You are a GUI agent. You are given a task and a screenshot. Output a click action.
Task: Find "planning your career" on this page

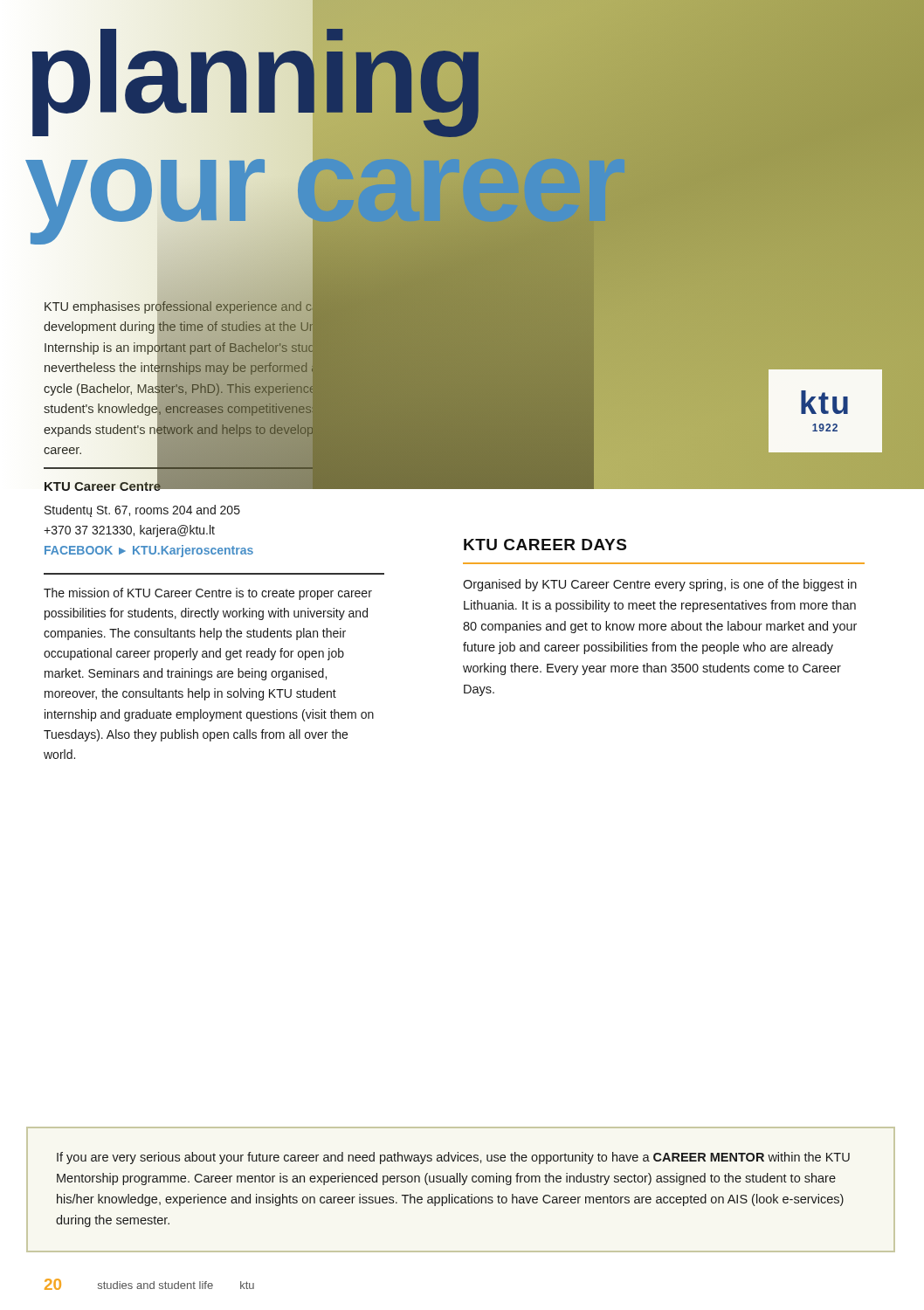(324, 128)
